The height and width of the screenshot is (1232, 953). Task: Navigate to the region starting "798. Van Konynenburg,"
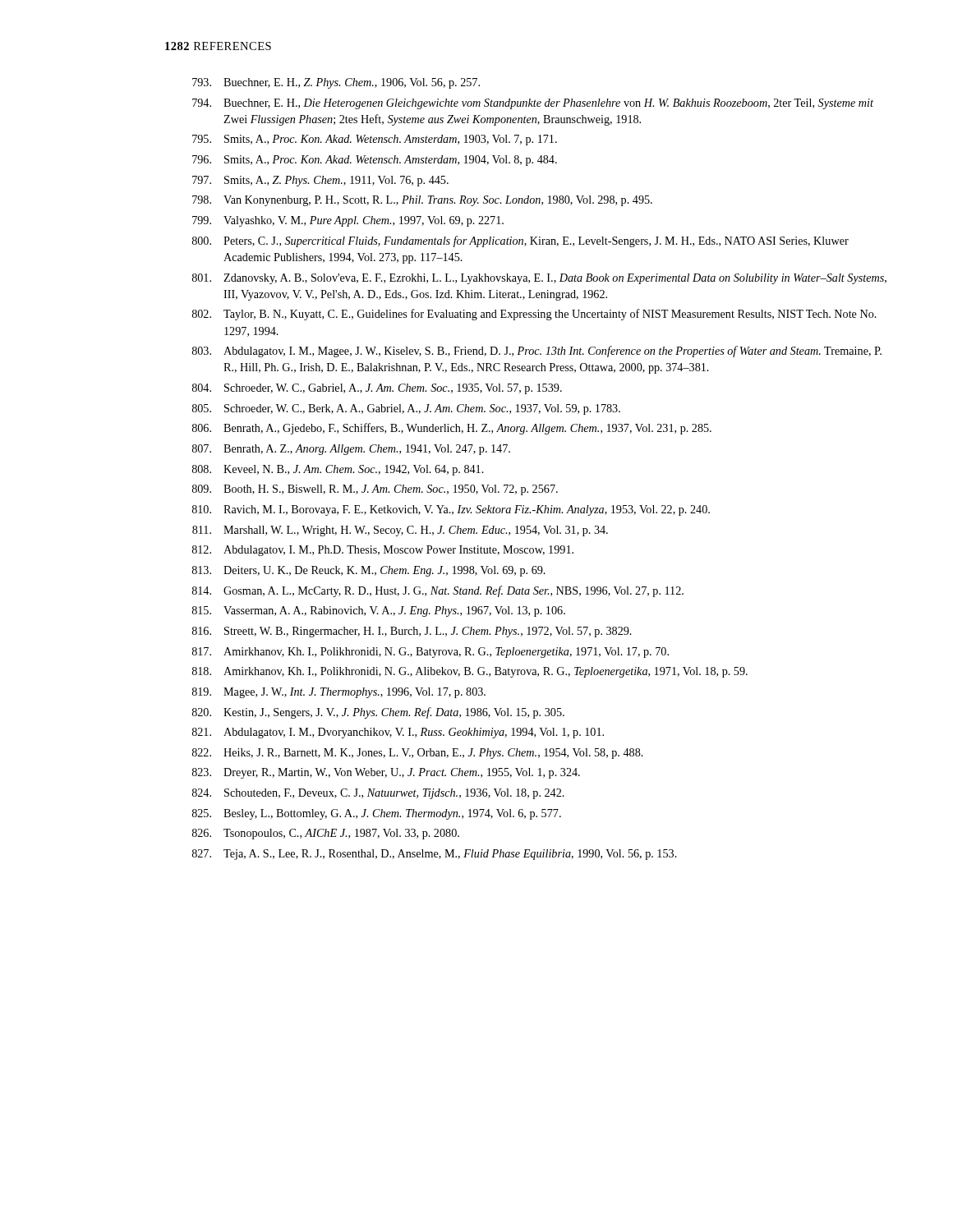pos(526,200)
